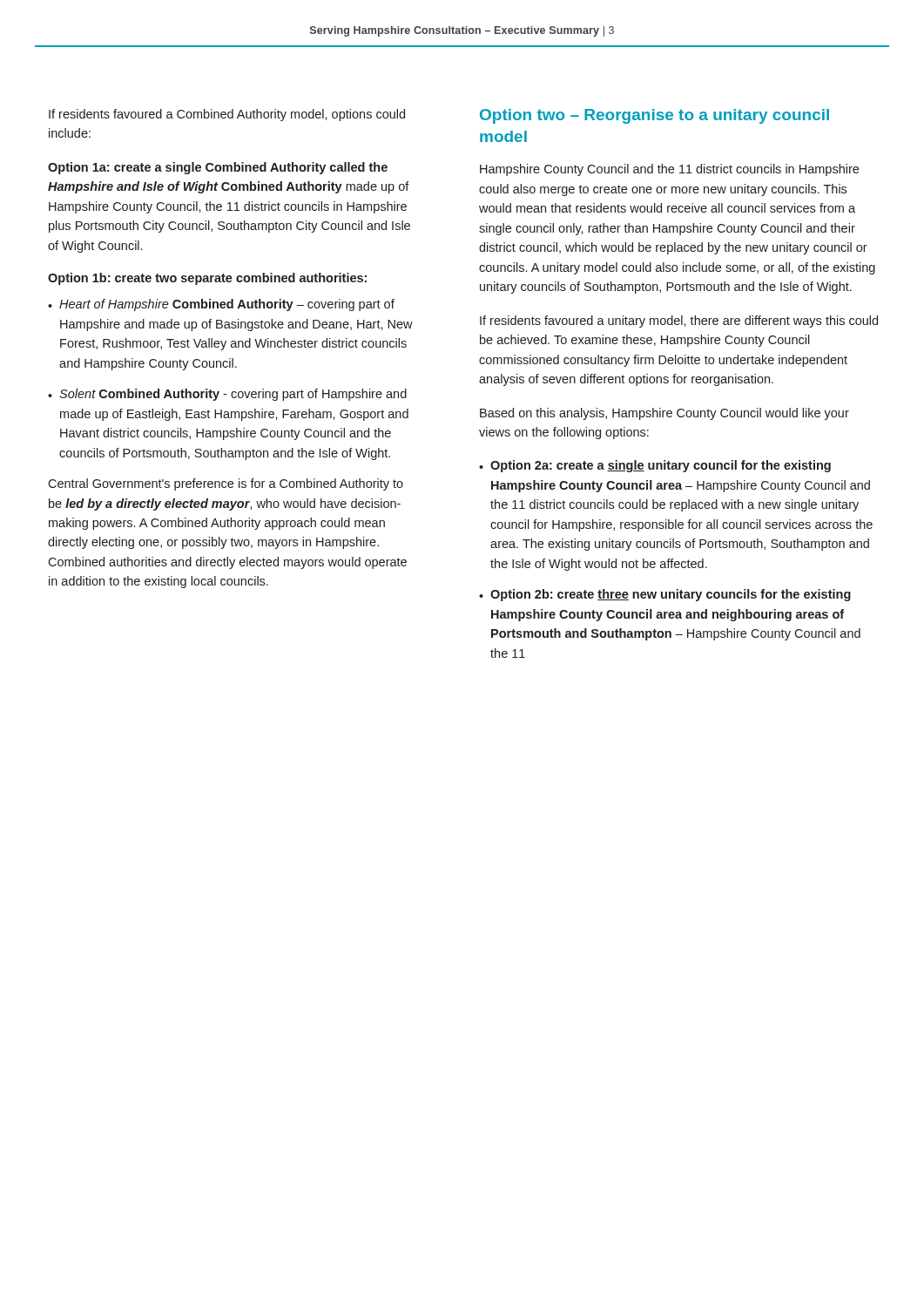924x1307 pixels.
Task: Point to the block starting "Central Government's preference"
Action: click(x=228, y=533)
